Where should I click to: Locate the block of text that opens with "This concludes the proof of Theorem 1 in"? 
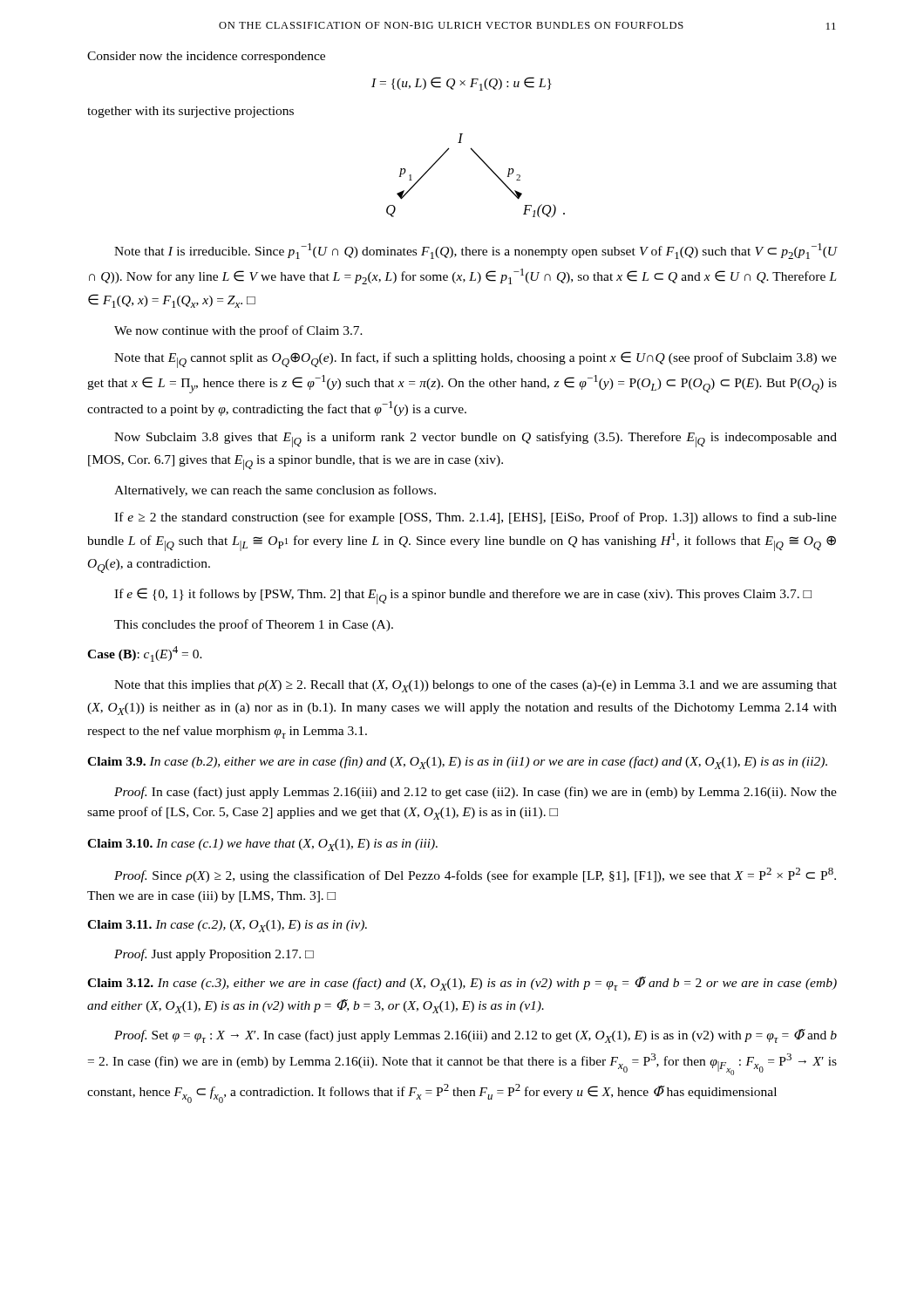click(254, 625)
